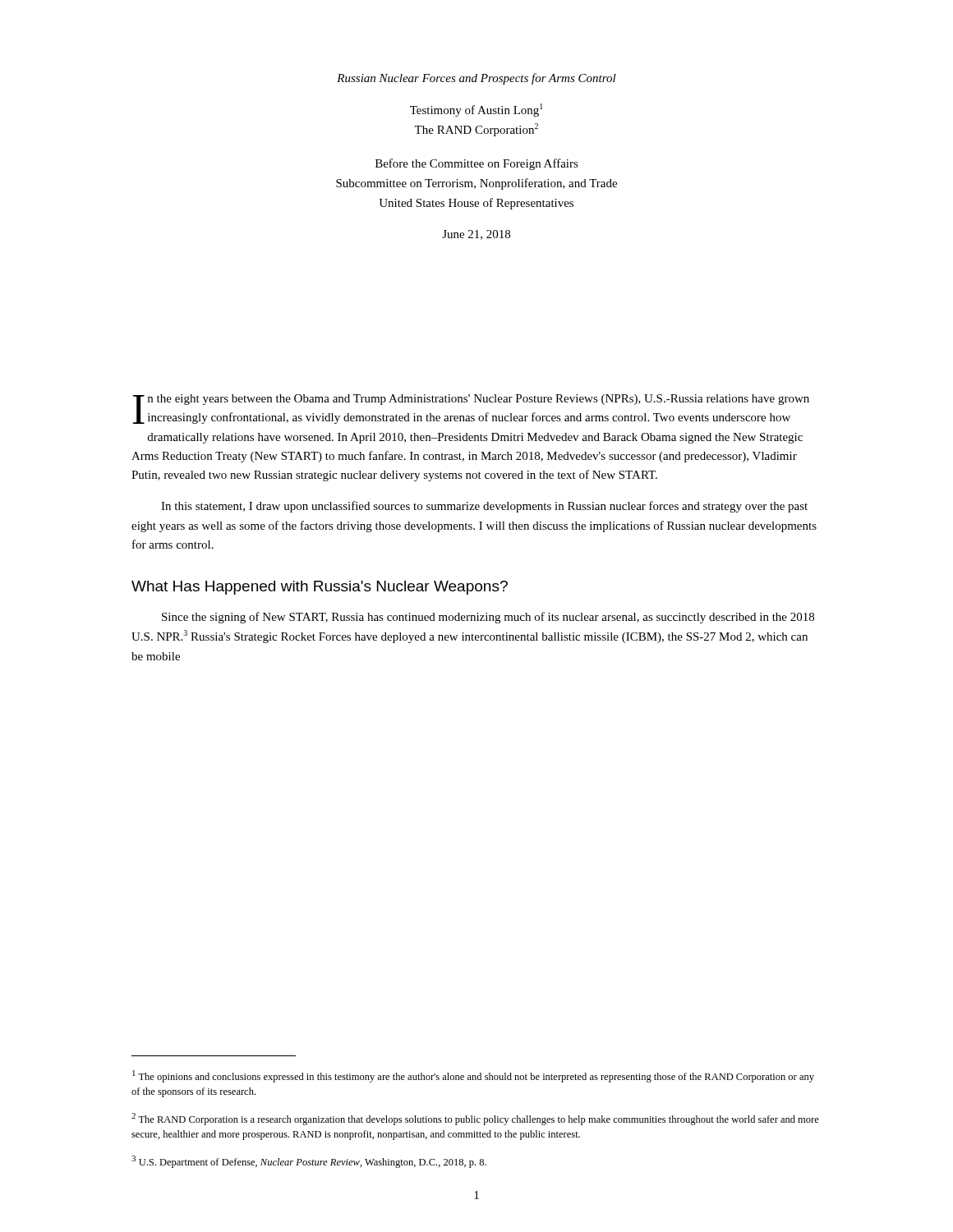Click on the text starting "Testimony of Austin"

click(476, 120)
